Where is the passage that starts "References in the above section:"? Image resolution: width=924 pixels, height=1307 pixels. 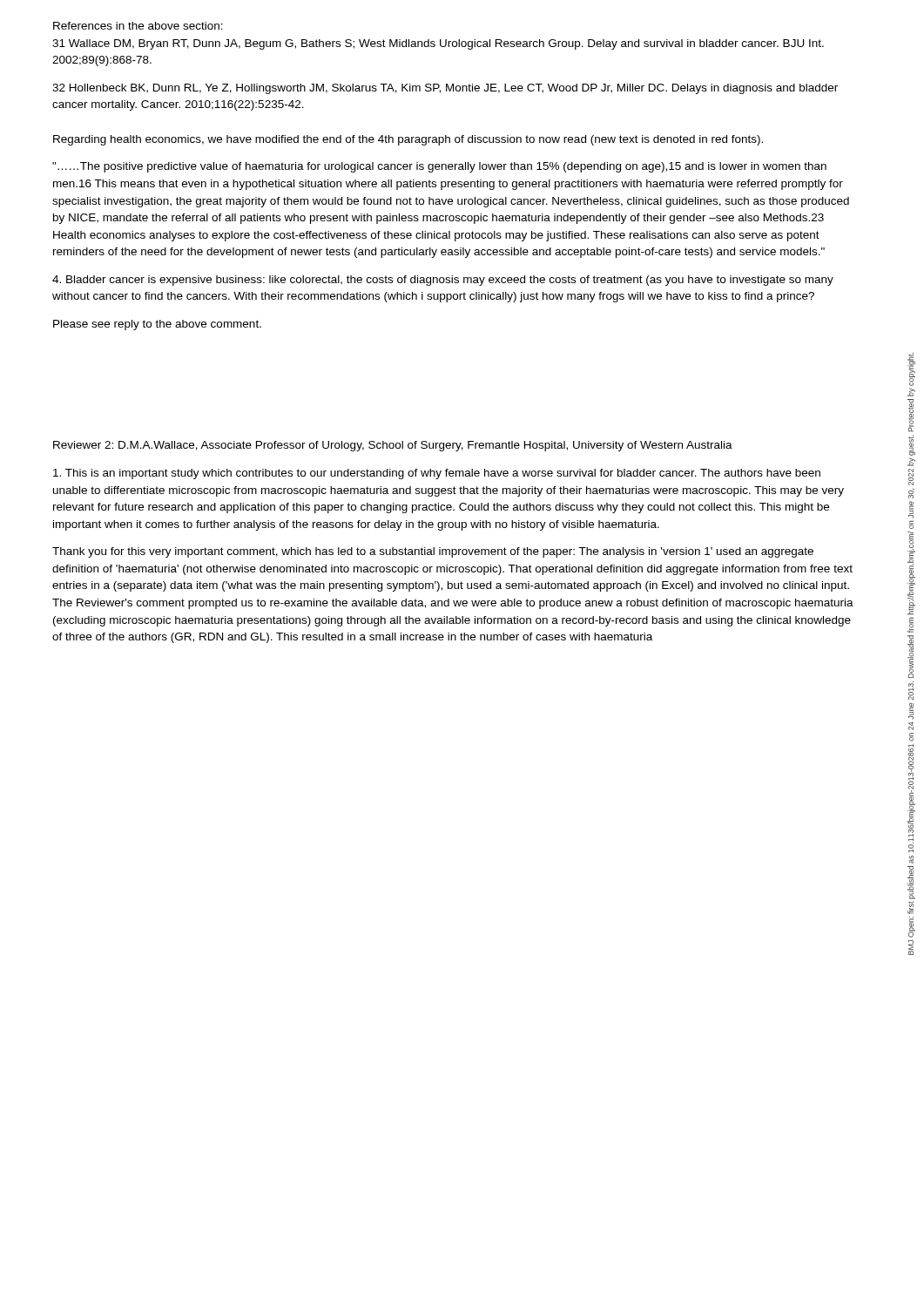click(x=438, y=43)
